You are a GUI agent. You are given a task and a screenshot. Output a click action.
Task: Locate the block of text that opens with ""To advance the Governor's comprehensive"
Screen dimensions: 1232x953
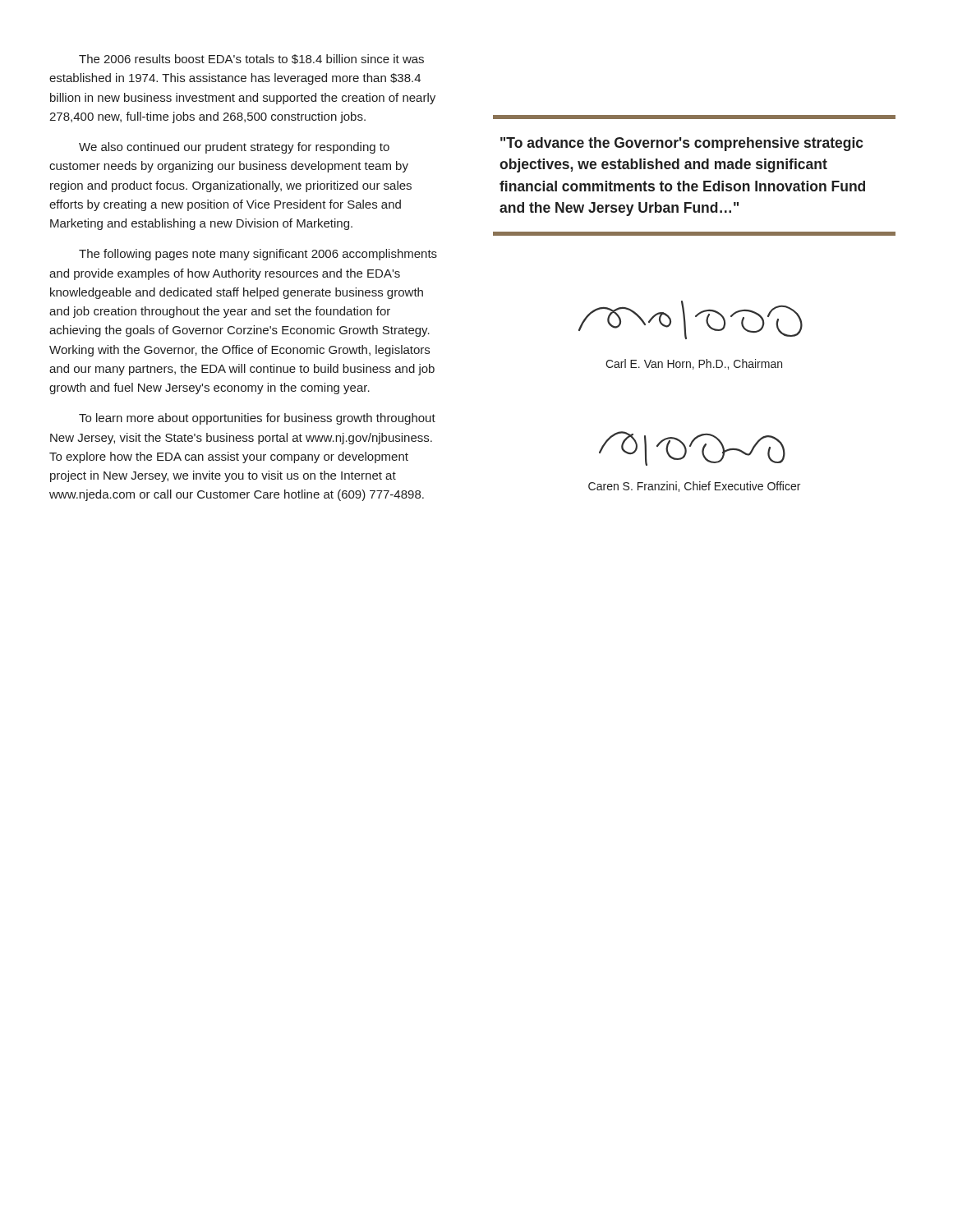pos(694,175)
